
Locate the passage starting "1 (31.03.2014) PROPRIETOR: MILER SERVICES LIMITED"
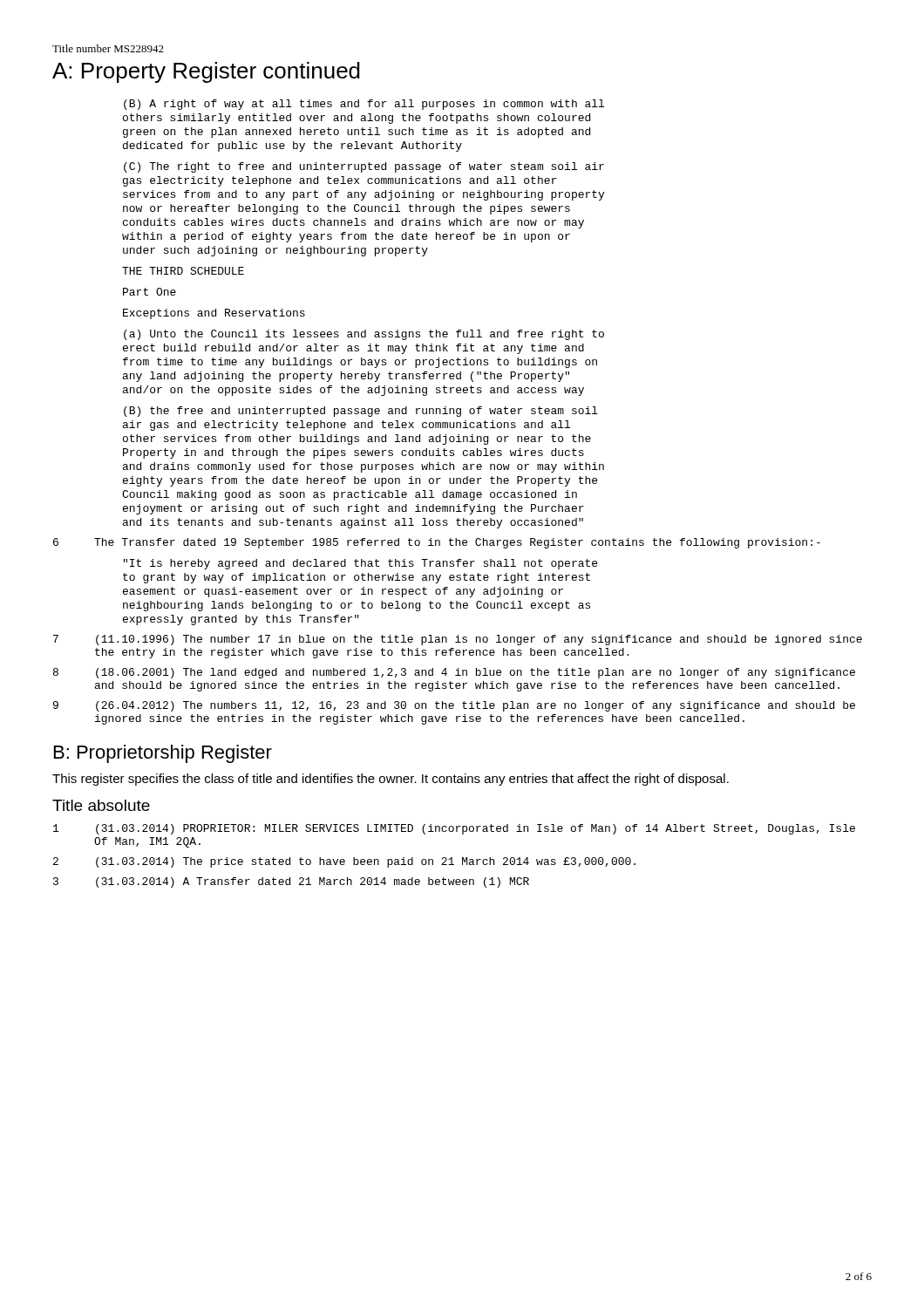pyautogui.click(x=462, y=835)
